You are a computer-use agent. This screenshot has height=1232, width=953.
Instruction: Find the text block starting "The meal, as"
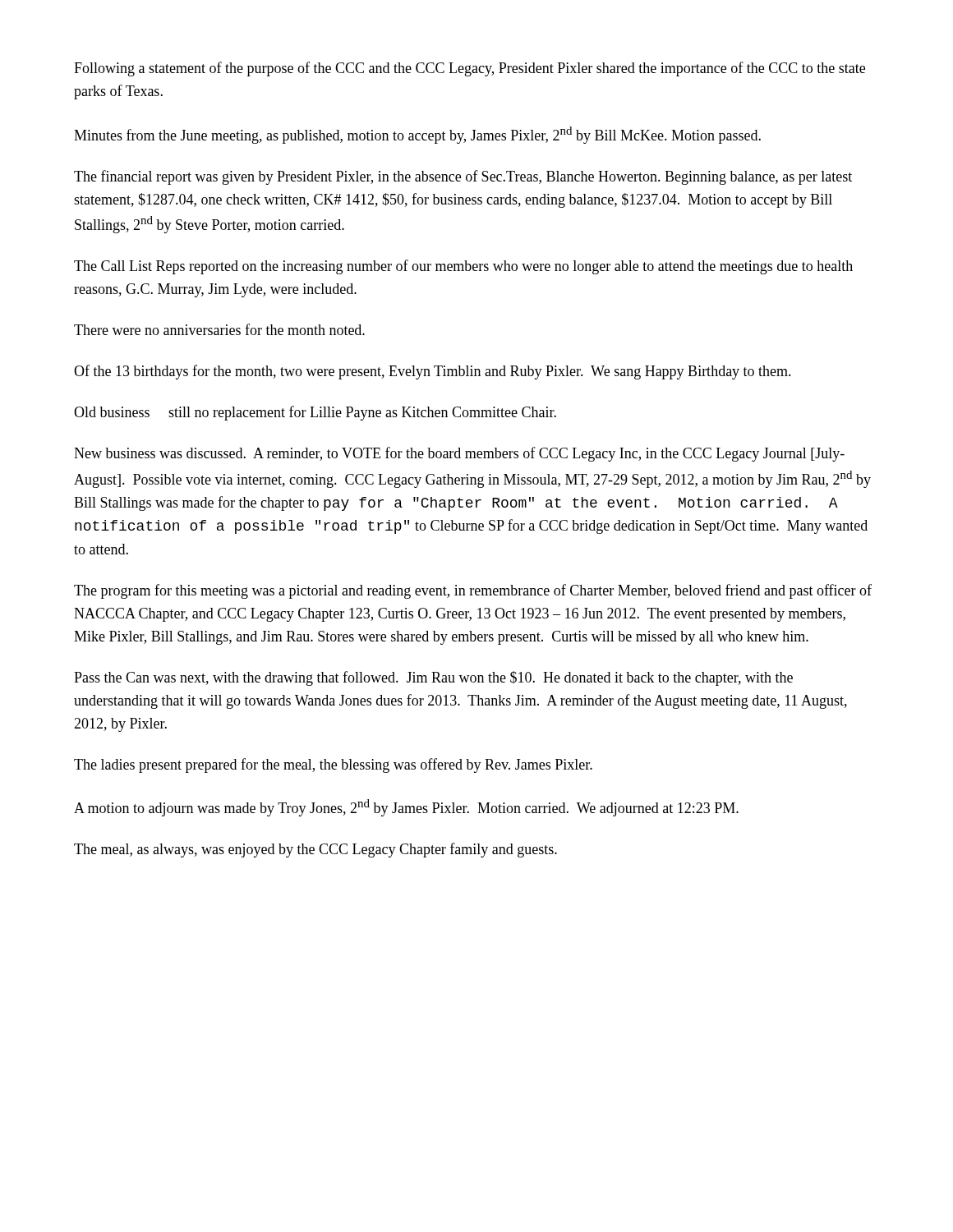[316, 850]
